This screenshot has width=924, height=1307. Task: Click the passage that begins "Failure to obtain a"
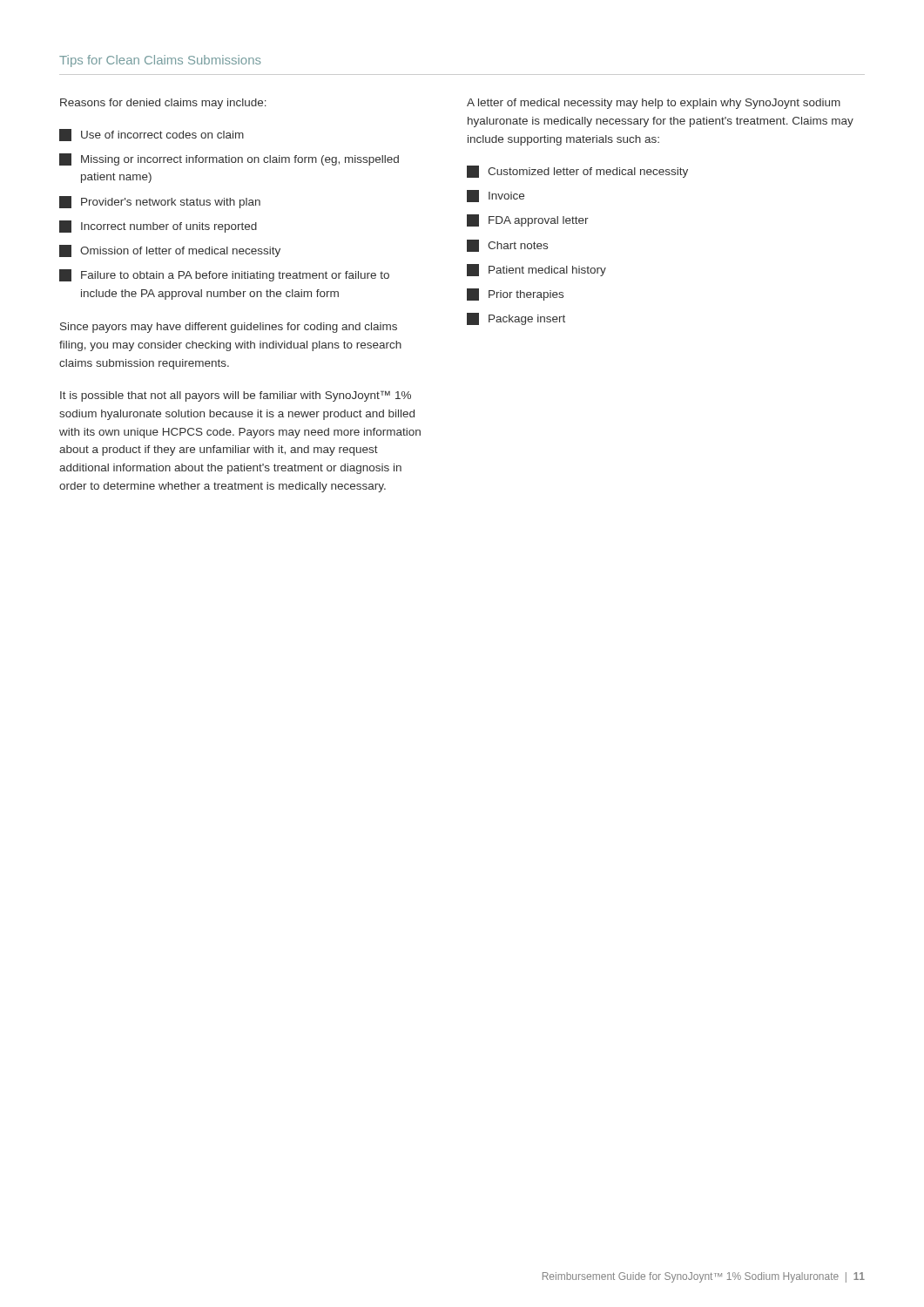click(x=242, y=285)
